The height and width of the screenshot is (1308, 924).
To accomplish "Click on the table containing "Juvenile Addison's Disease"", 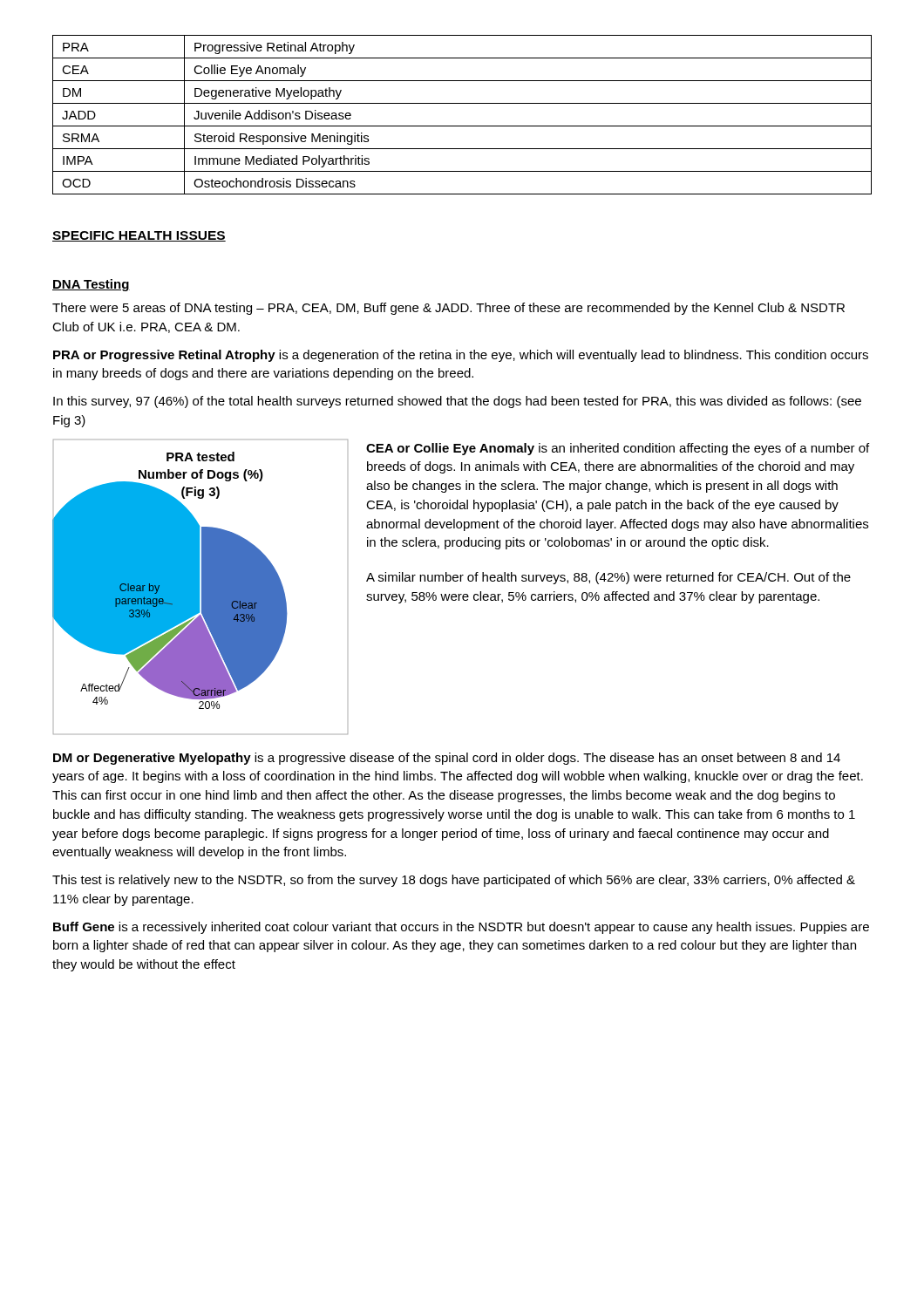I will pos(462,115).
